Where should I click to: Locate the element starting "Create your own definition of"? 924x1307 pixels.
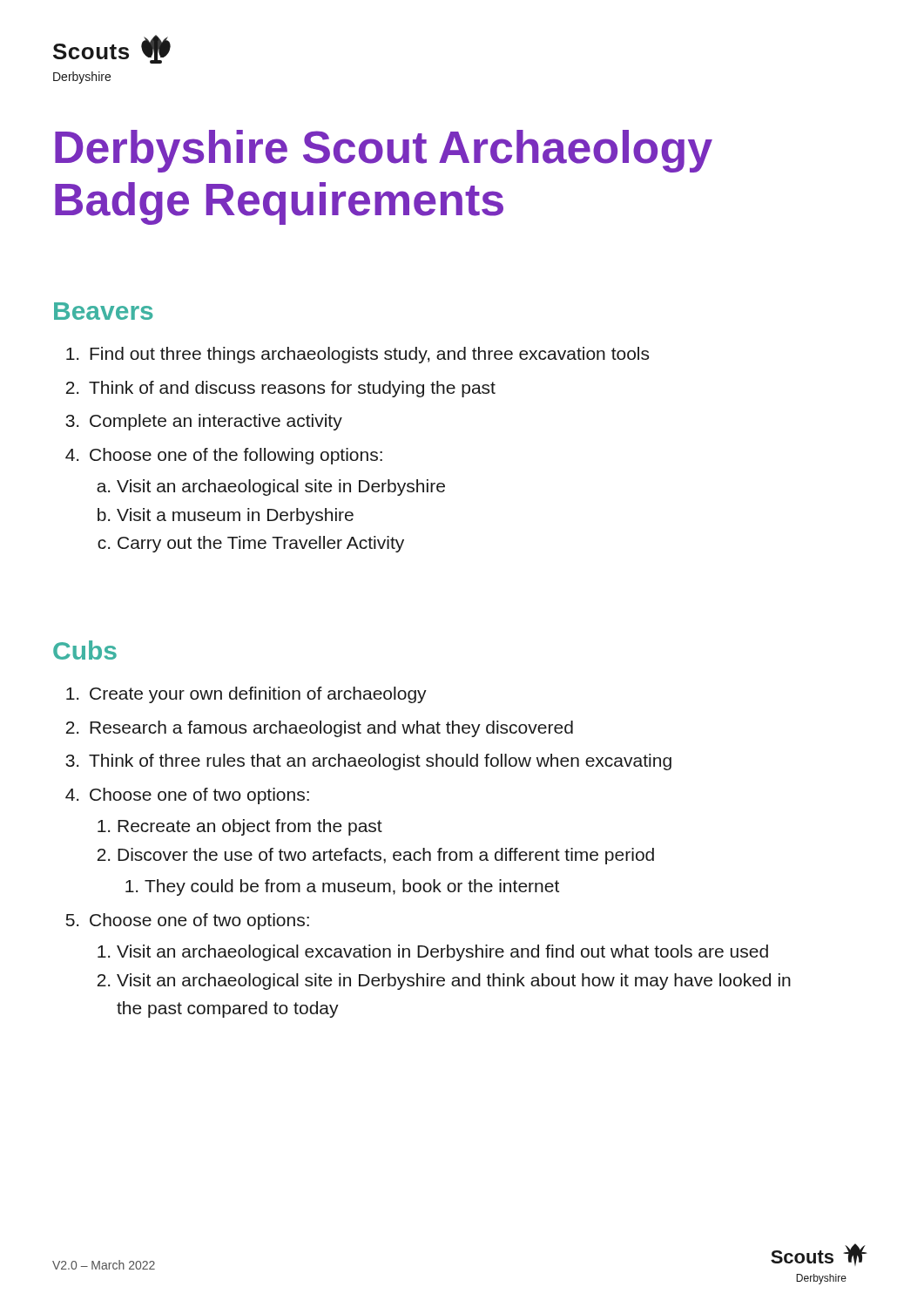click(246, 695)
